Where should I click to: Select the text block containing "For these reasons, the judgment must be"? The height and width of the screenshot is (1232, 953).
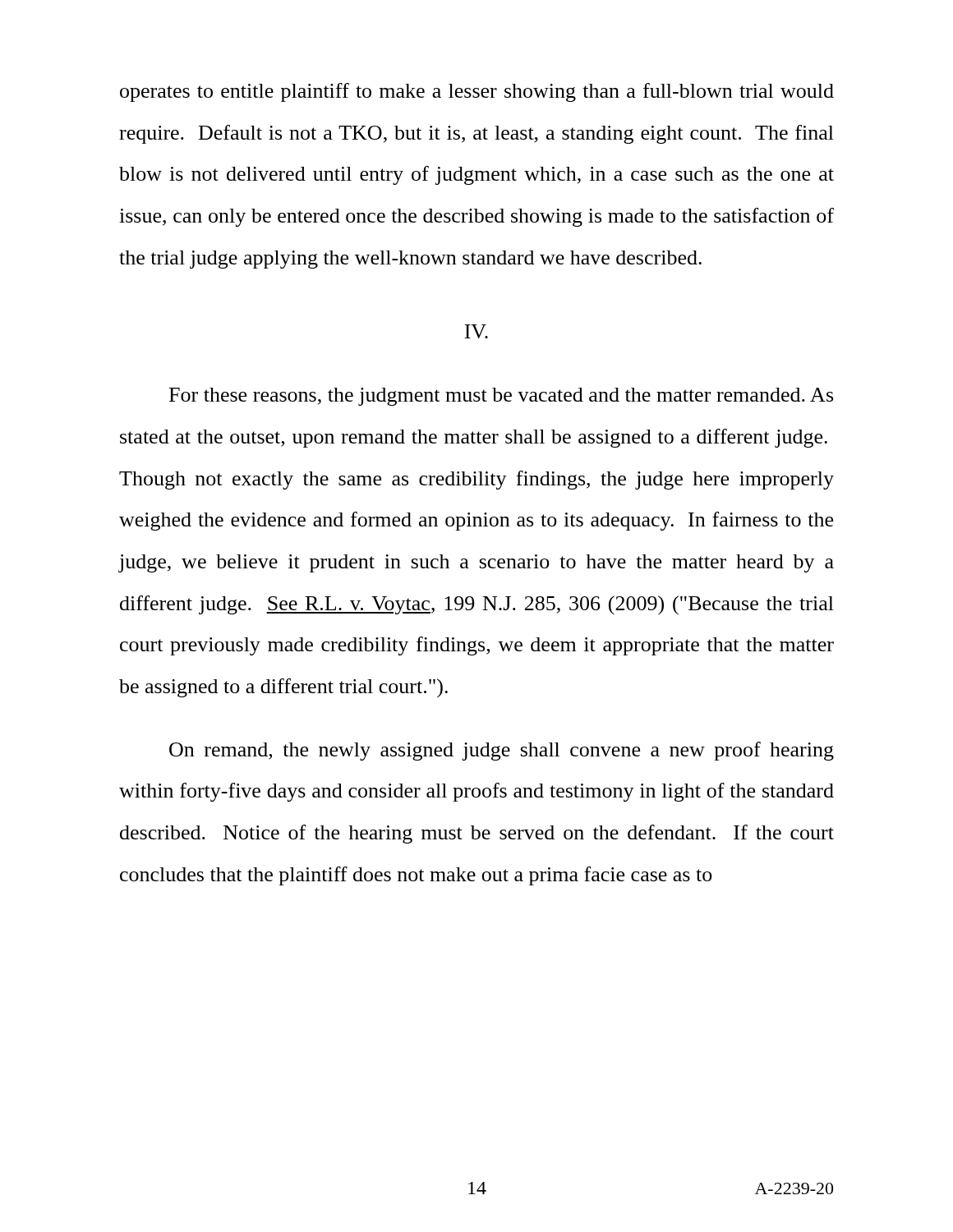[501, 397]
